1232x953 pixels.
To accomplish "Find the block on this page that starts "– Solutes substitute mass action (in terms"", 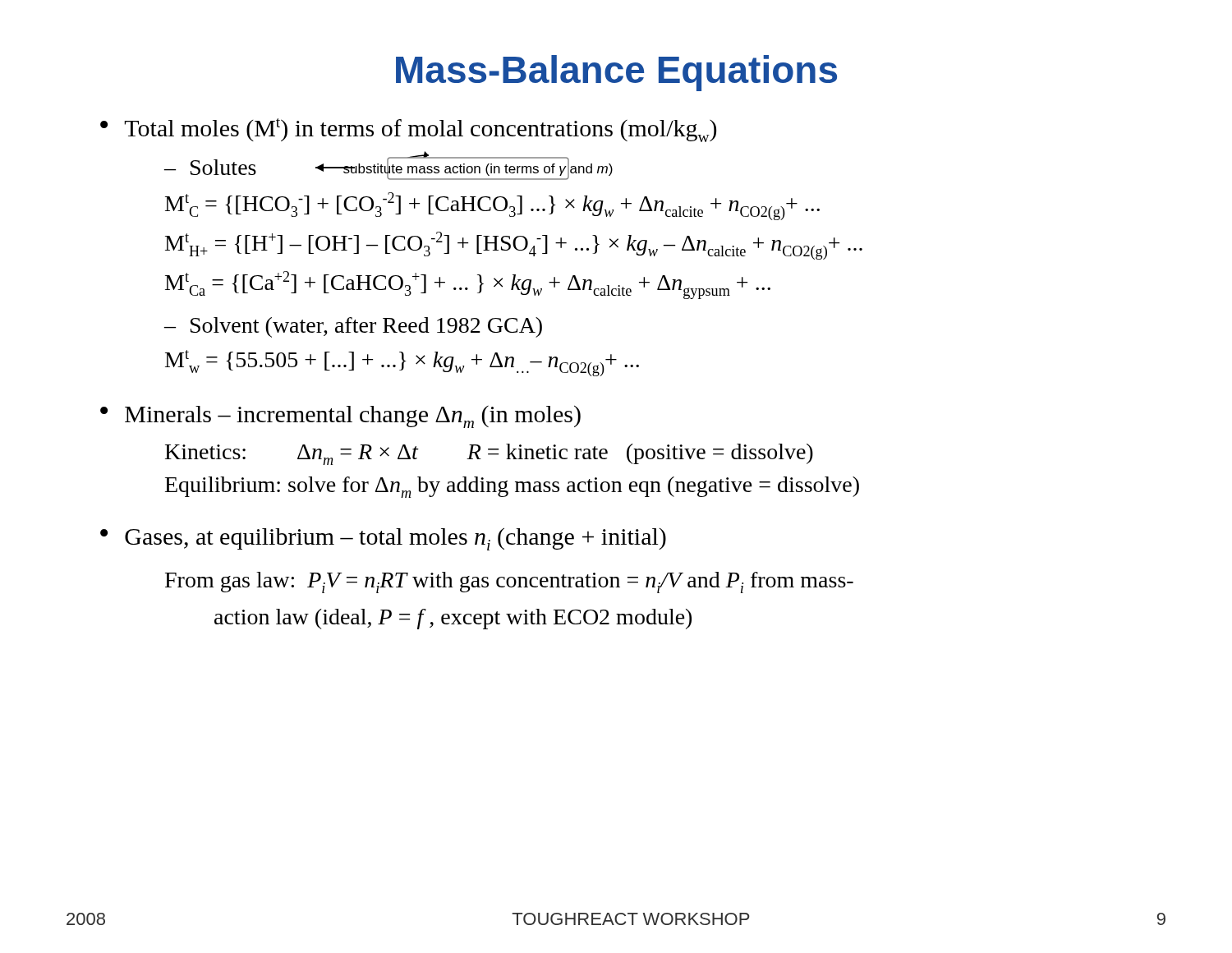I will coord(389,168).
